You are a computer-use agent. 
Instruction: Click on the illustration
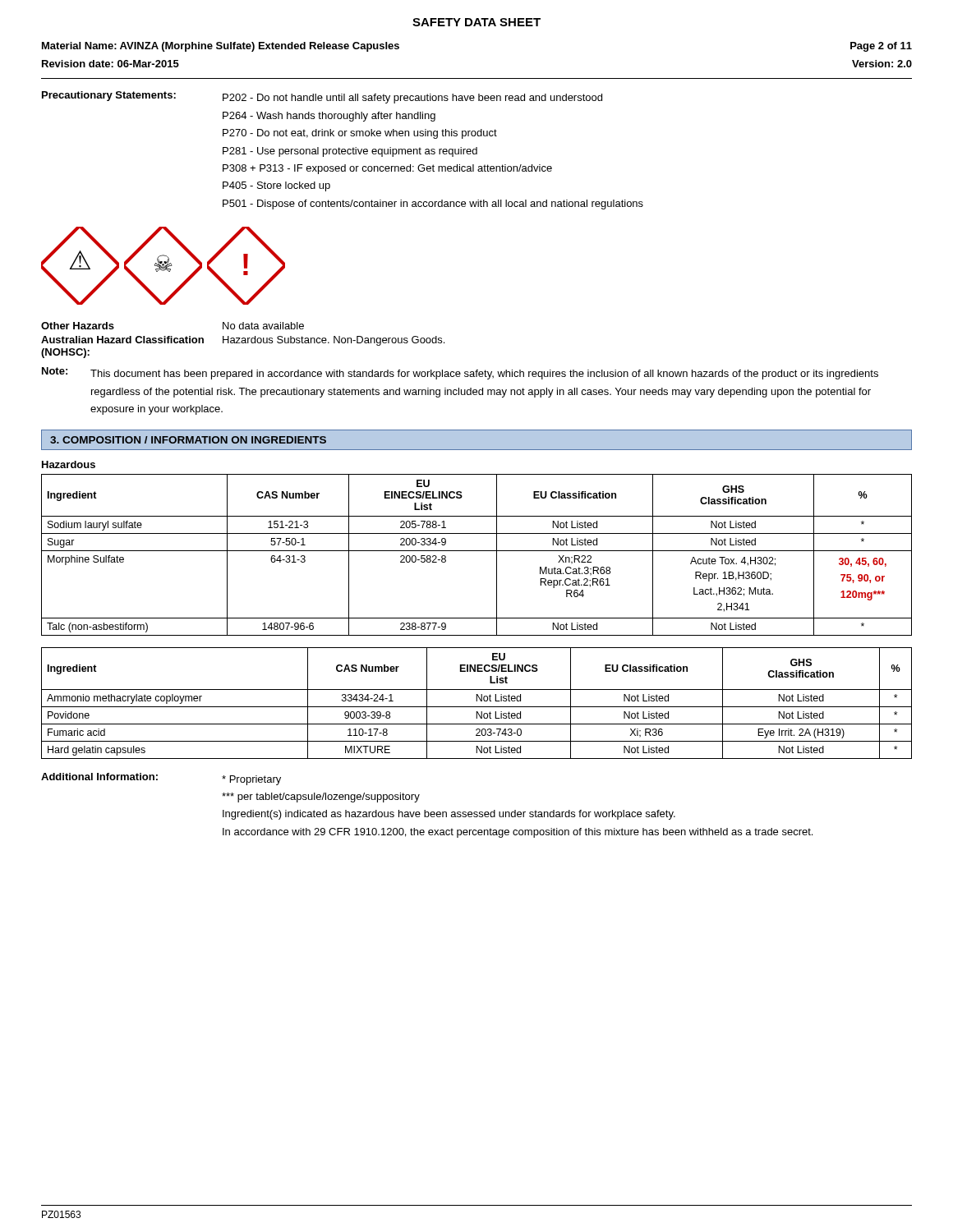pyautogui.click(x=476, y=266)
